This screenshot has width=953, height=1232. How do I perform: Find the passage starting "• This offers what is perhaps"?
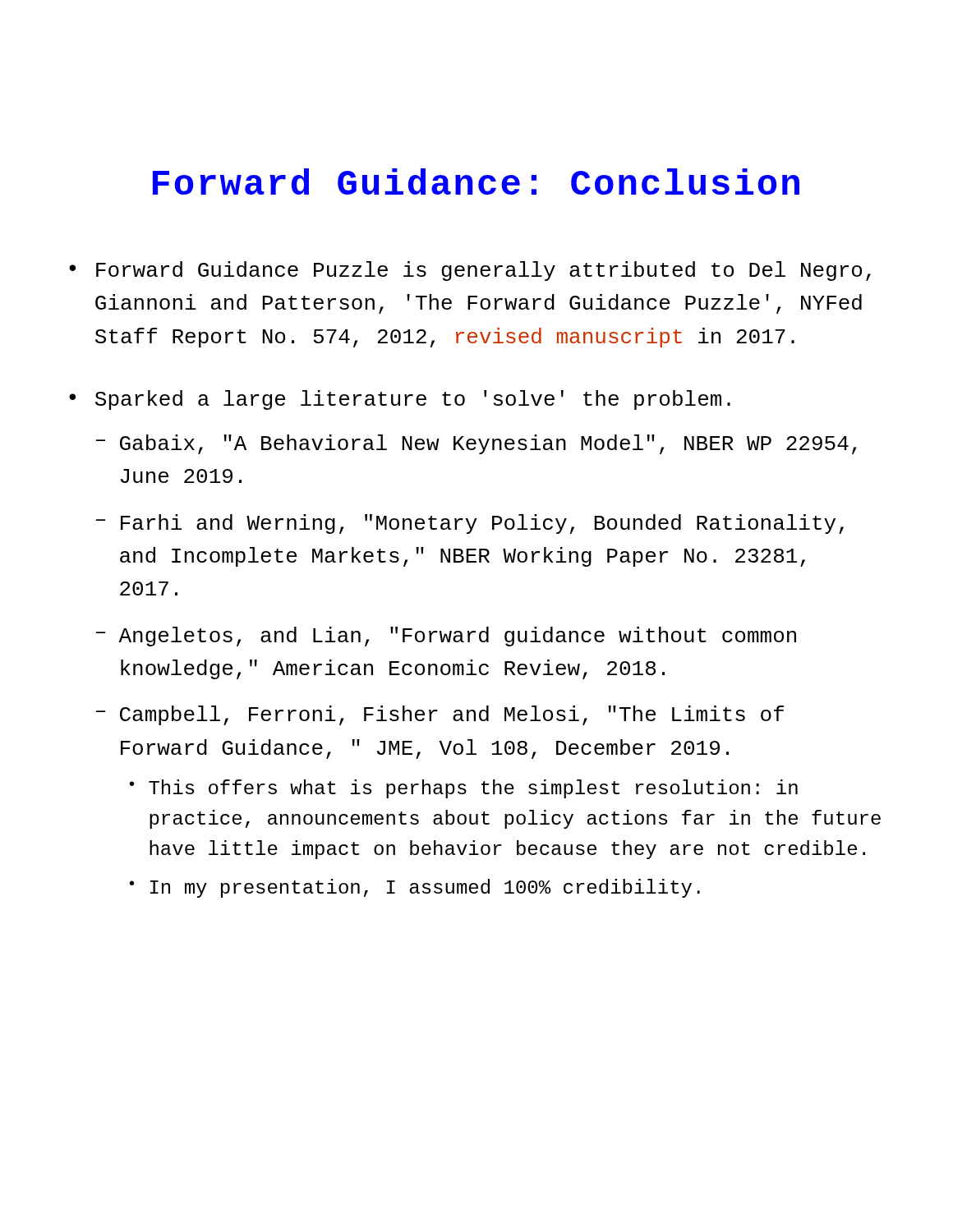click(x=507, y=819)
